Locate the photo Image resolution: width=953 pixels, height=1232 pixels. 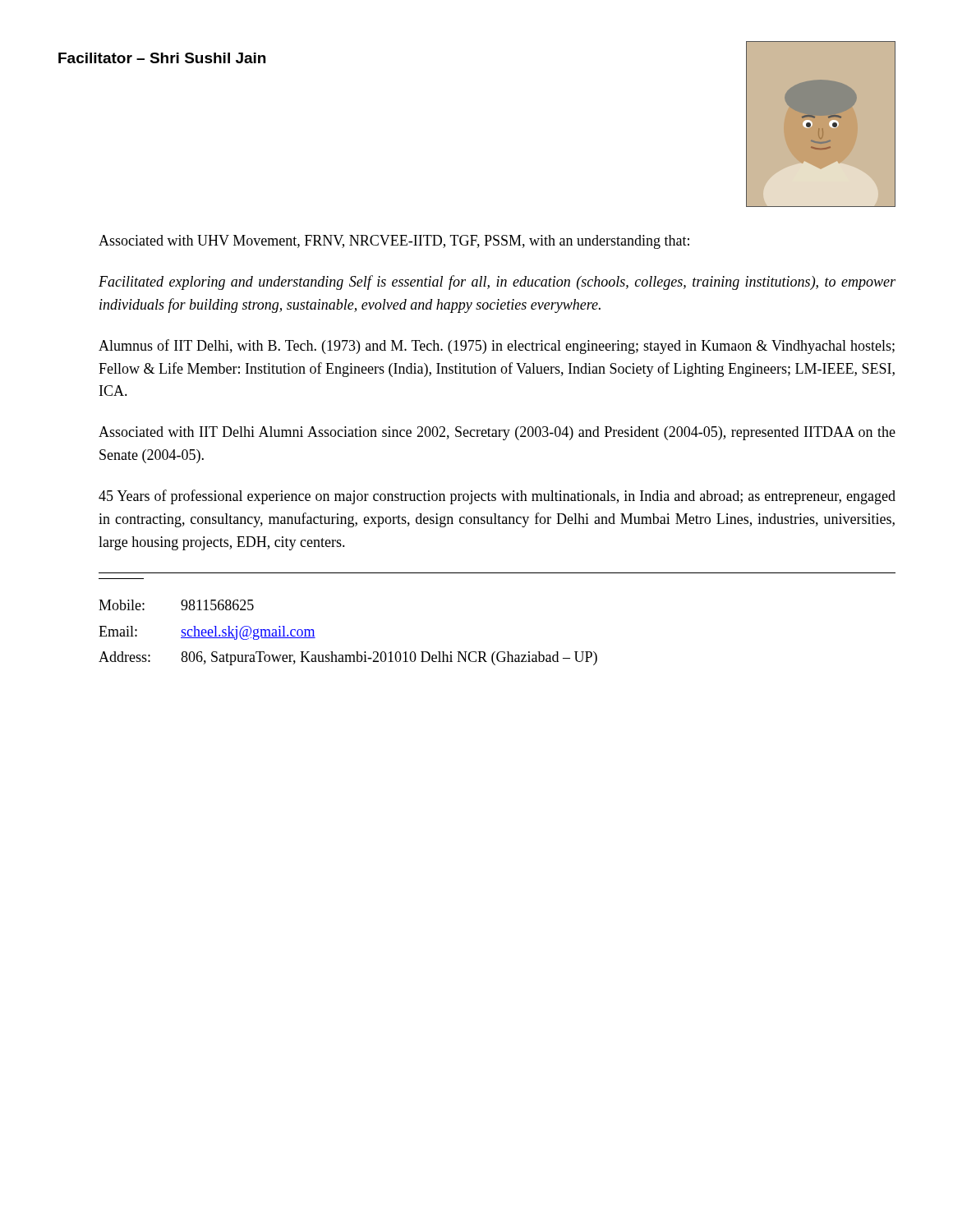click(x=821, y=124)
